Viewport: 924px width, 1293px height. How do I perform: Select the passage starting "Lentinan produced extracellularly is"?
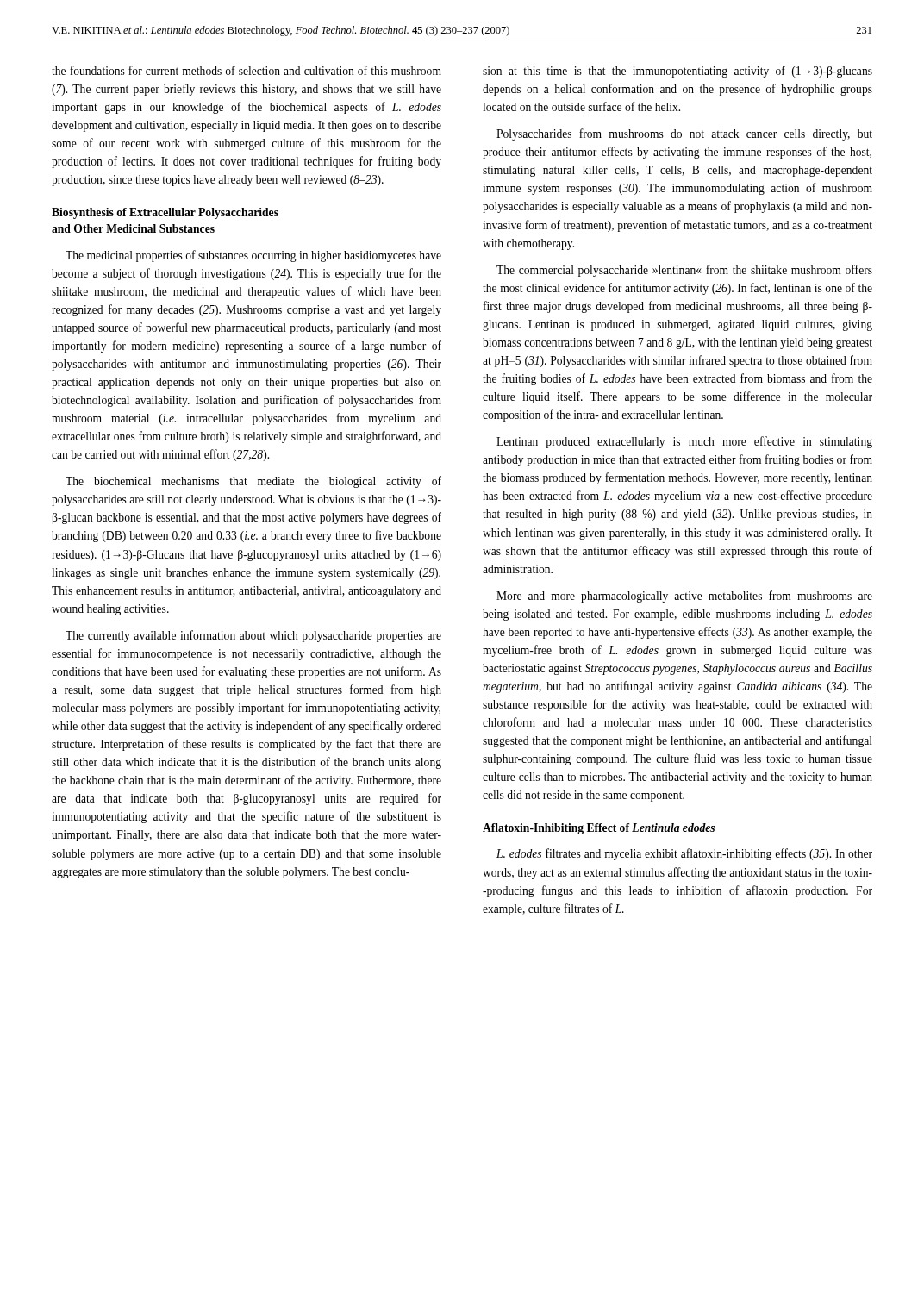677,505
